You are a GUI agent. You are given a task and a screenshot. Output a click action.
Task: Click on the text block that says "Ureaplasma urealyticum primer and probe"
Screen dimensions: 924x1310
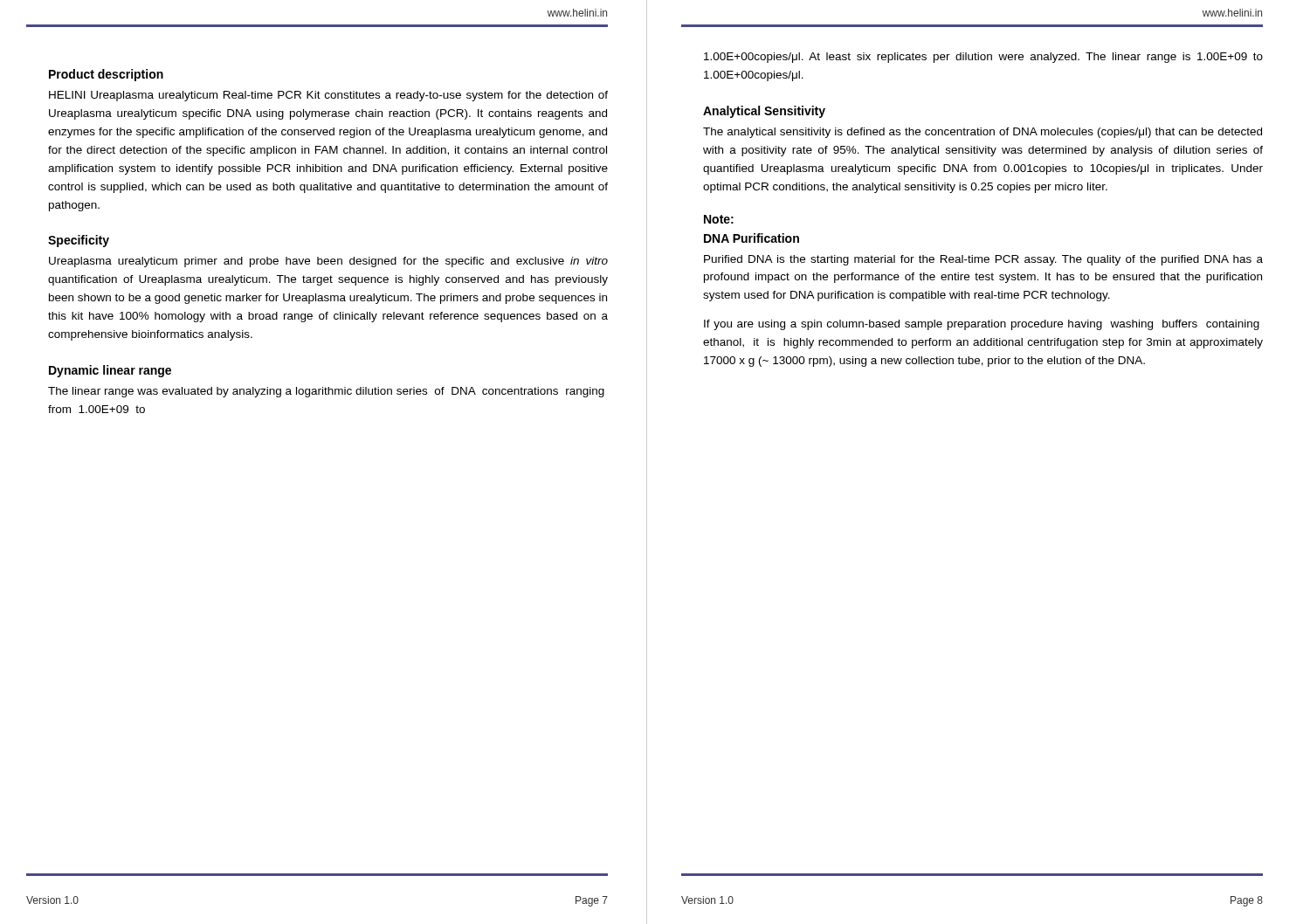tap(328, 298)
